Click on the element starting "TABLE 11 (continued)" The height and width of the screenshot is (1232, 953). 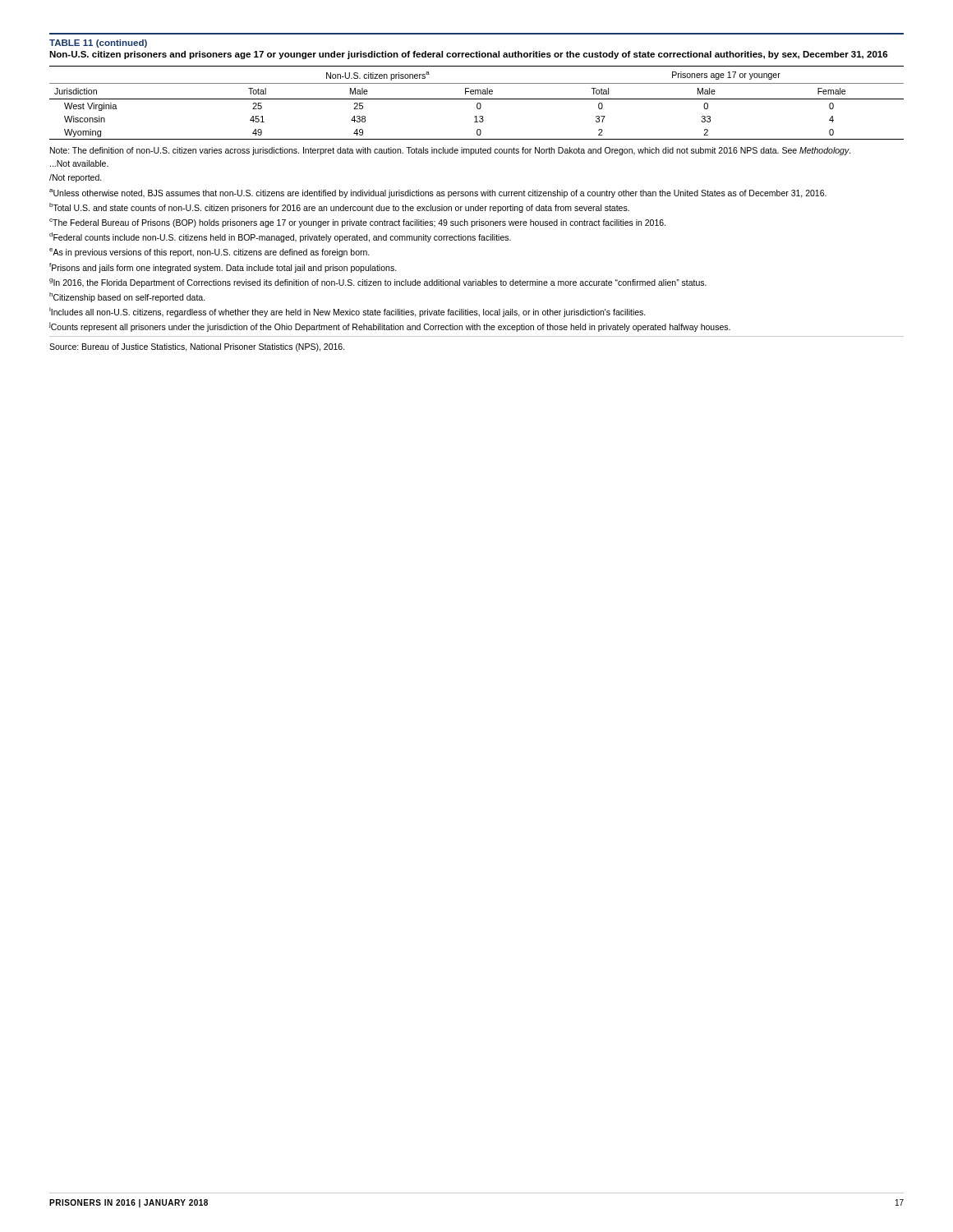tap(98, 43)
